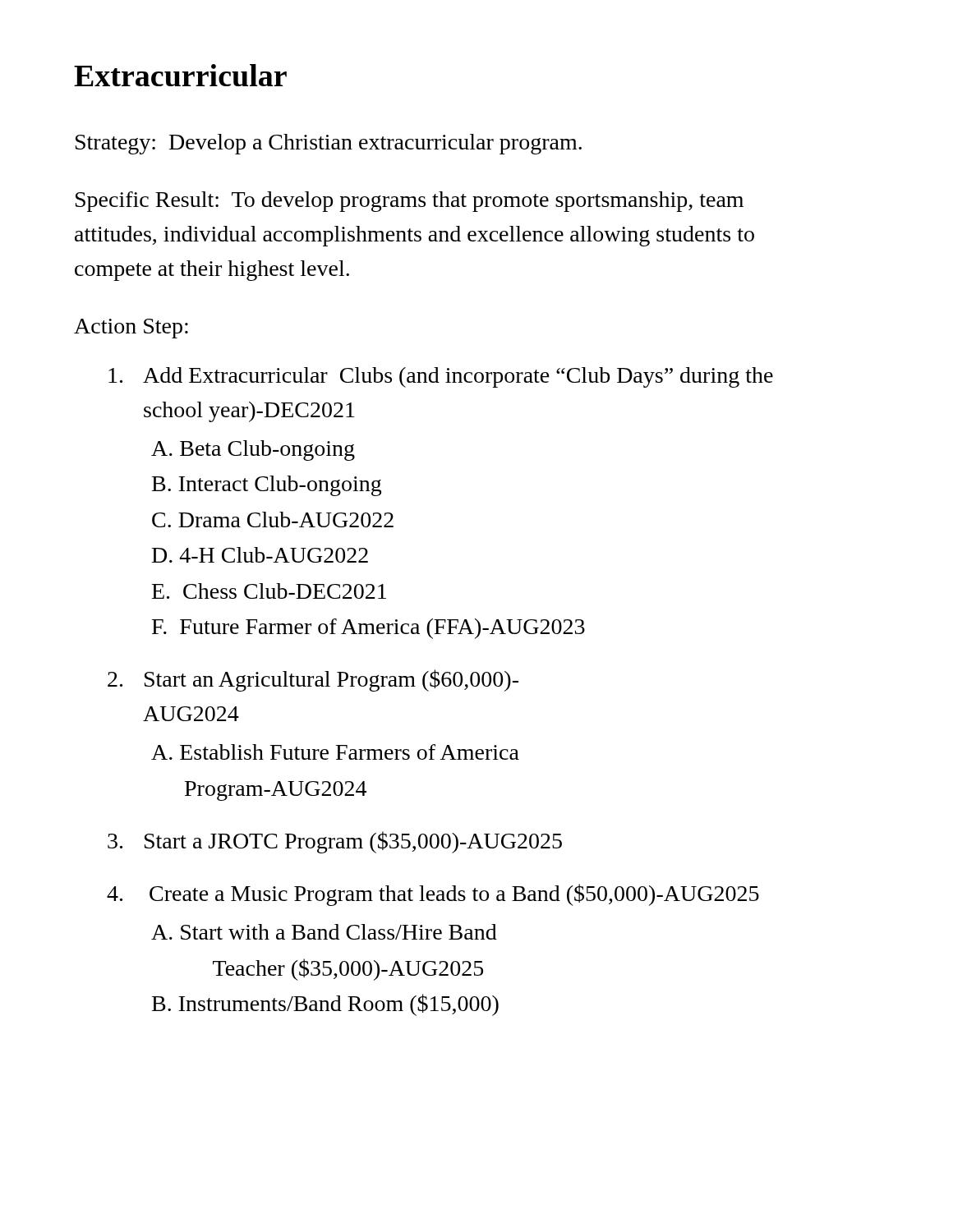Point to the text starting "Specific Result: To develop programs"

point(414,234)
